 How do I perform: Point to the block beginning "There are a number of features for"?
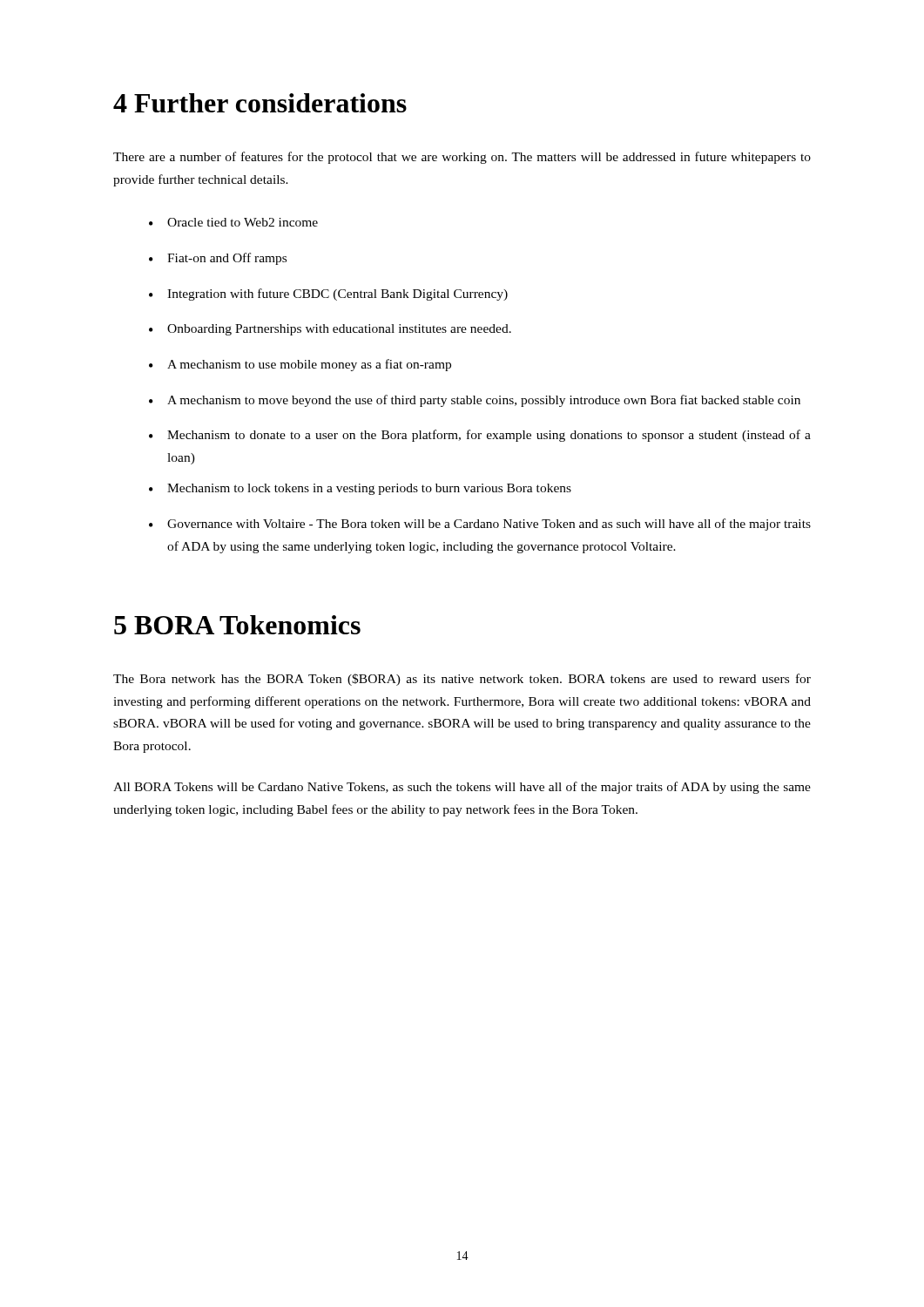pyautogui.click(x=462, y=168)
